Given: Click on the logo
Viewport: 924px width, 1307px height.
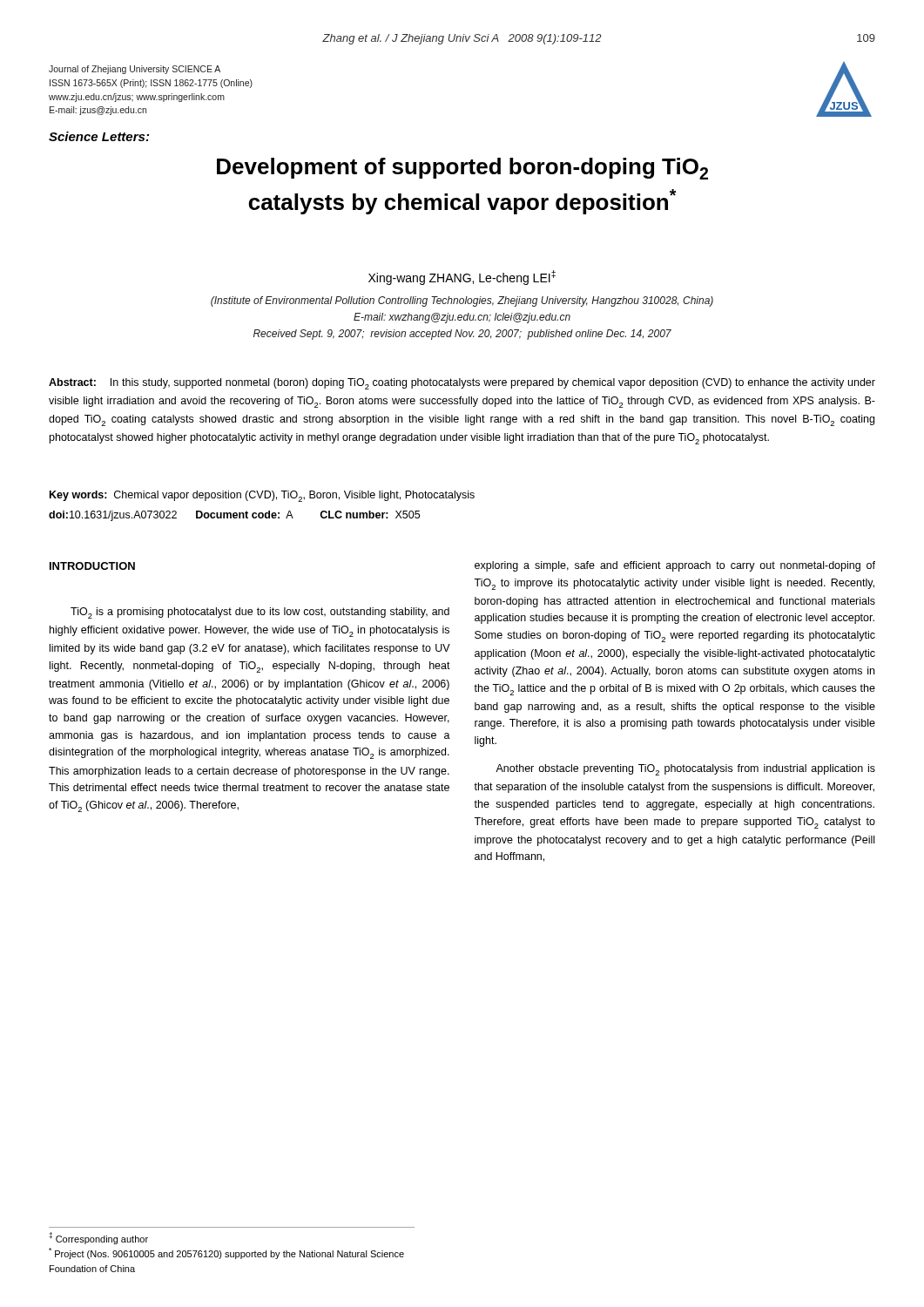Looking at the screenshot, I should (844, 91).
